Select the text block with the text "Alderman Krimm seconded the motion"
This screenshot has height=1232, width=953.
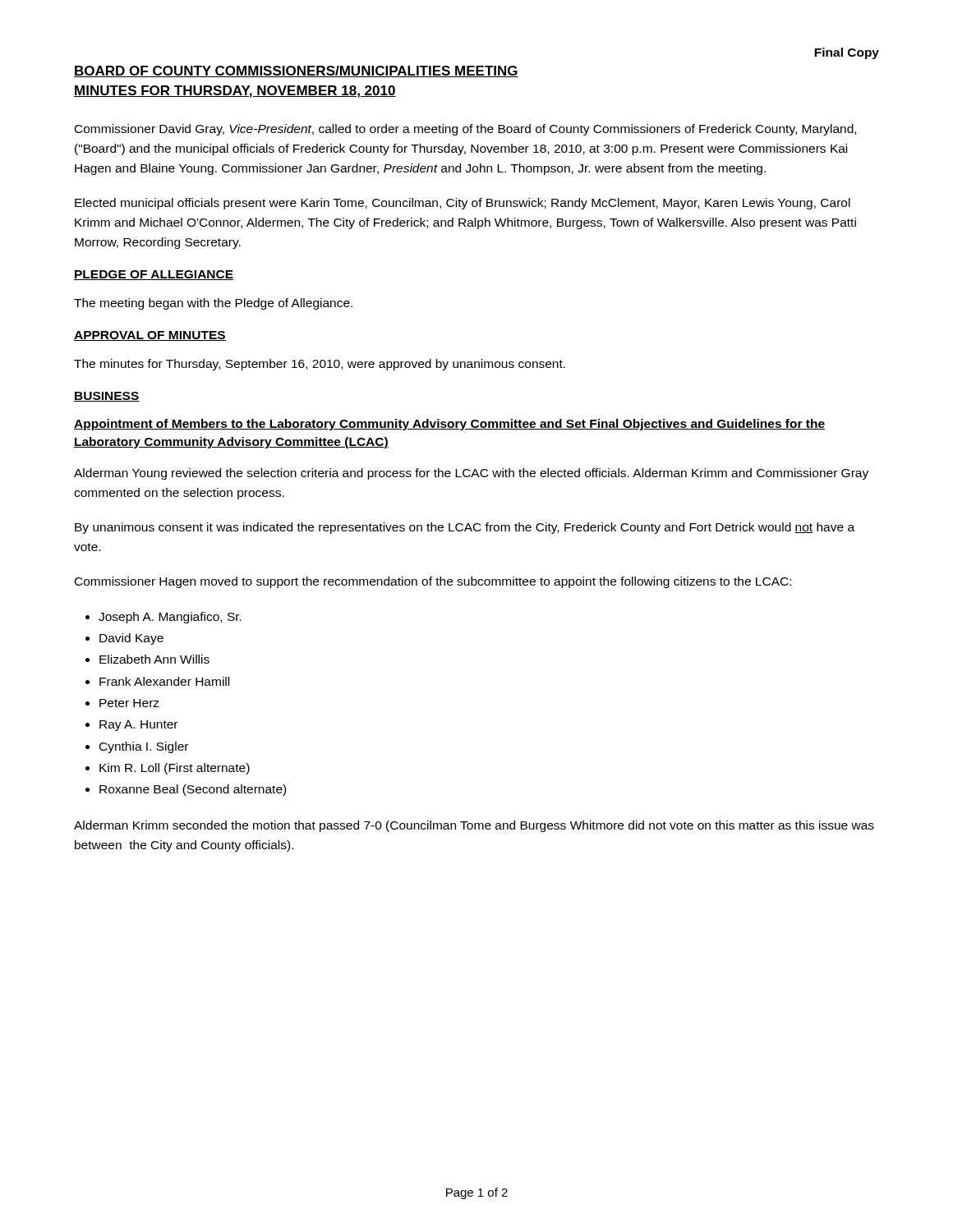pyautogui.click(x=474, y=835)
